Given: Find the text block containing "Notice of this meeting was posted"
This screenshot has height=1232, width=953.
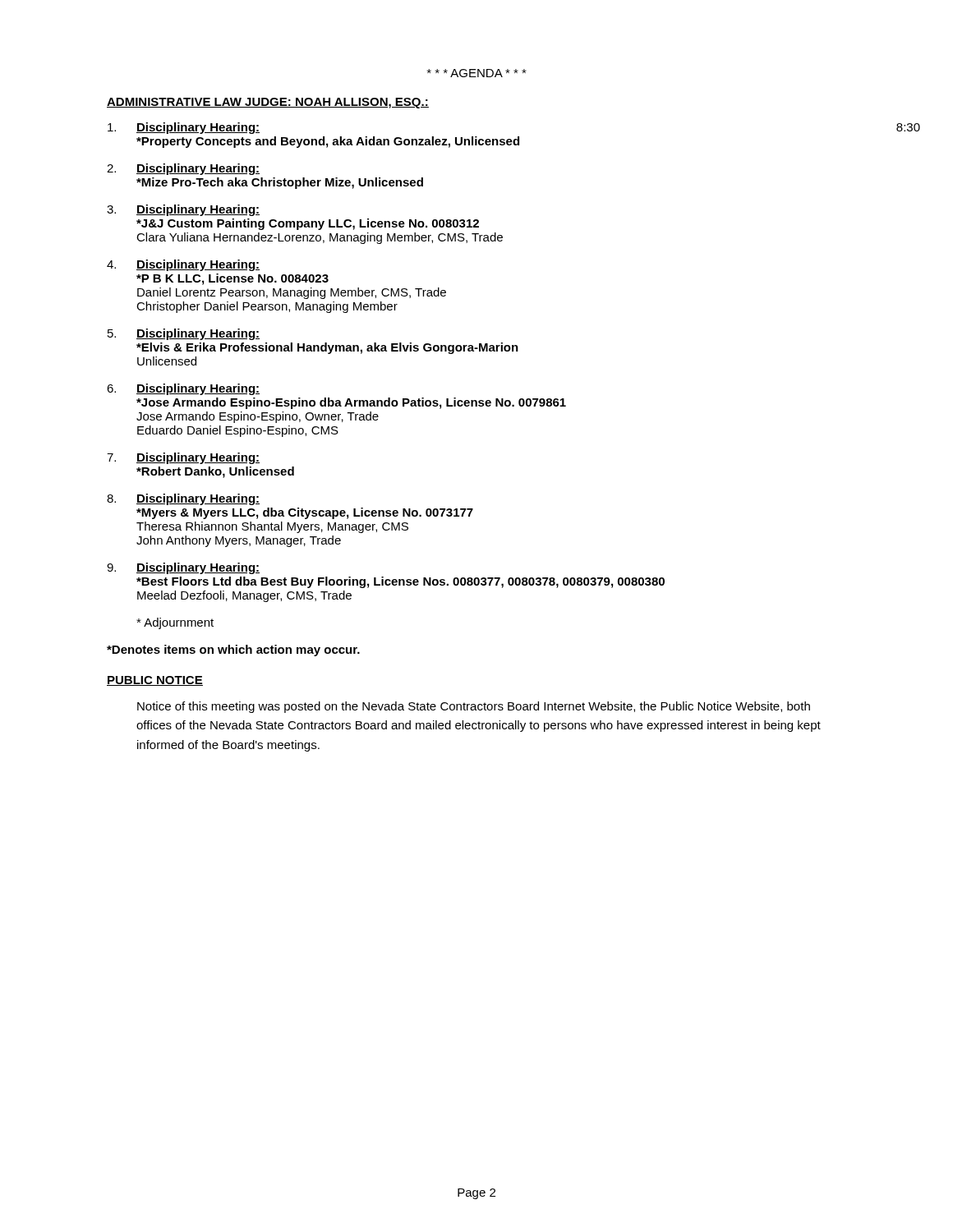Looking at the screenshot, I should click(478, 725).
